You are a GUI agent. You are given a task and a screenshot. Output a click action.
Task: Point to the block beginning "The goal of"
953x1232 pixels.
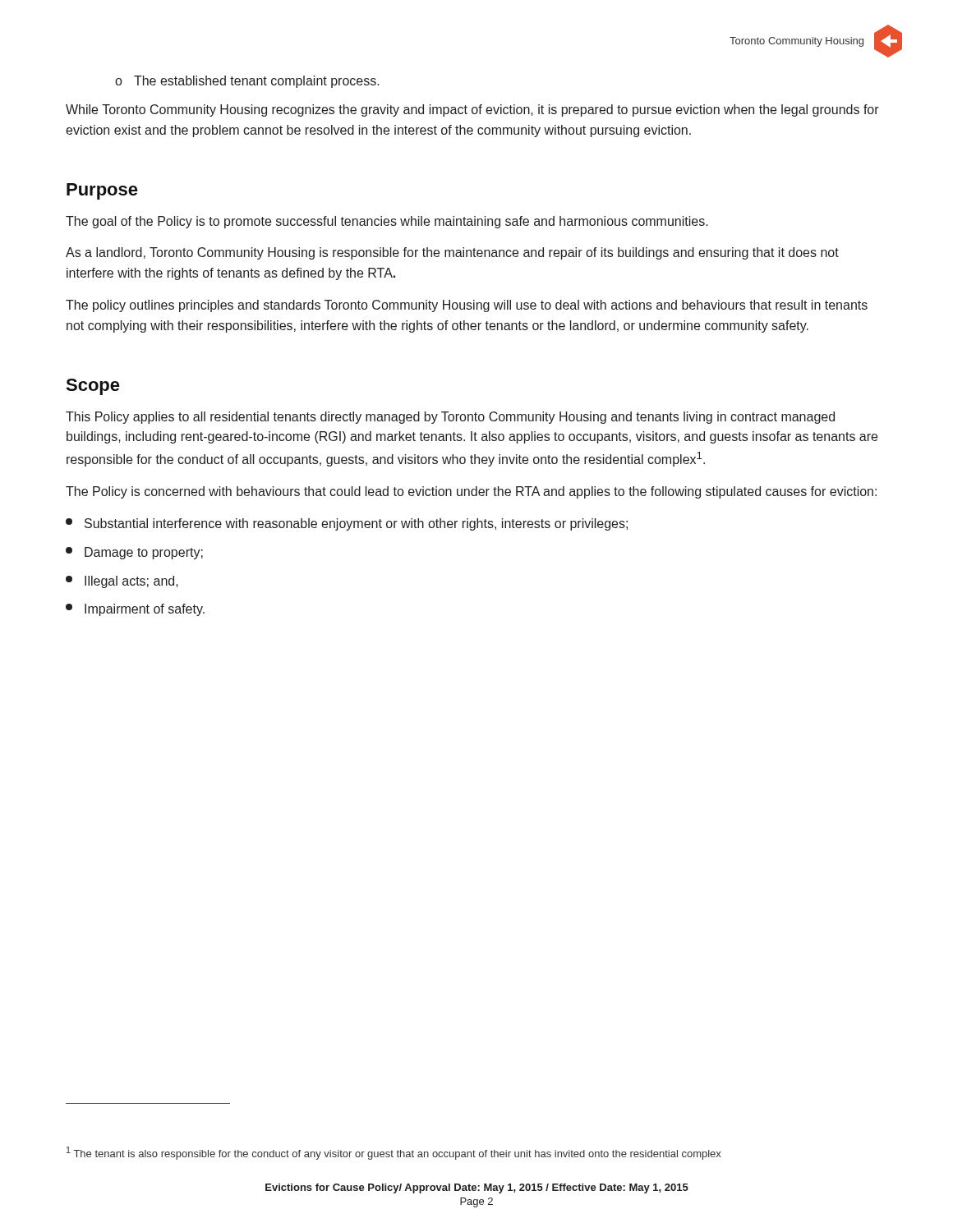[x=476, y=222]
